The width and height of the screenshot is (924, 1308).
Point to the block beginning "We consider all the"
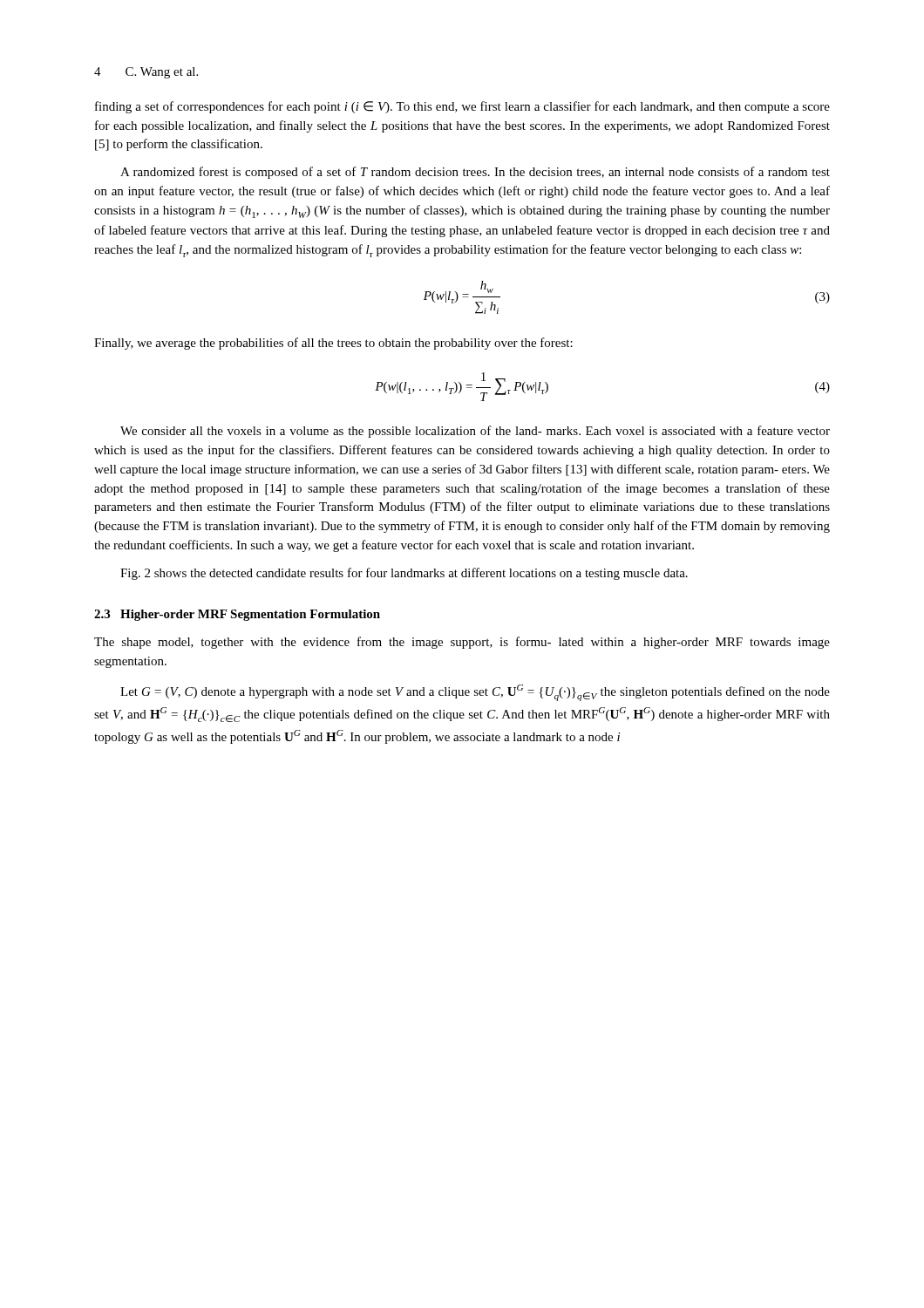462,503
